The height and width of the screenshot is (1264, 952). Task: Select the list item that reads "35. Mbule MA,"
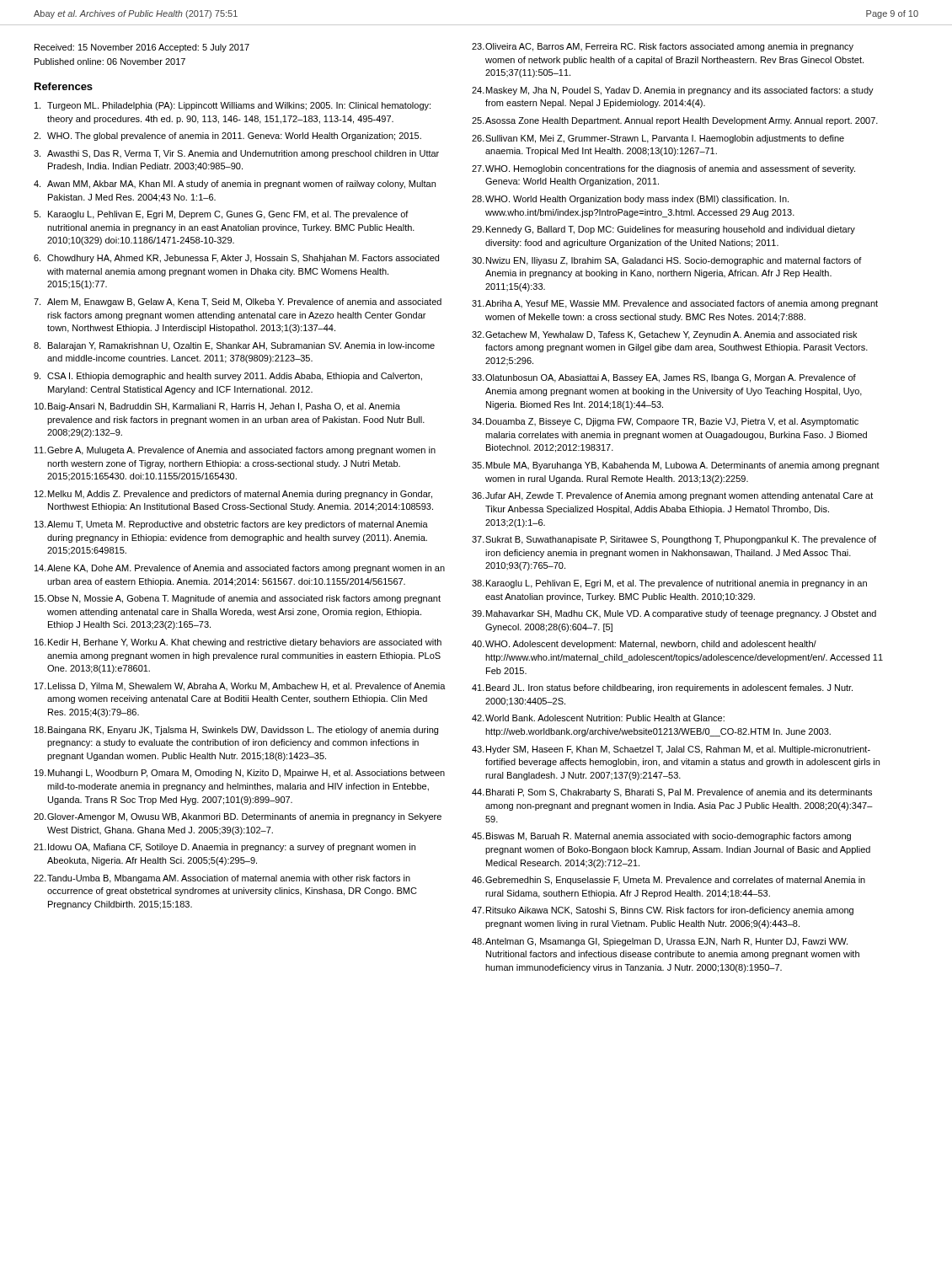[678, 472]
